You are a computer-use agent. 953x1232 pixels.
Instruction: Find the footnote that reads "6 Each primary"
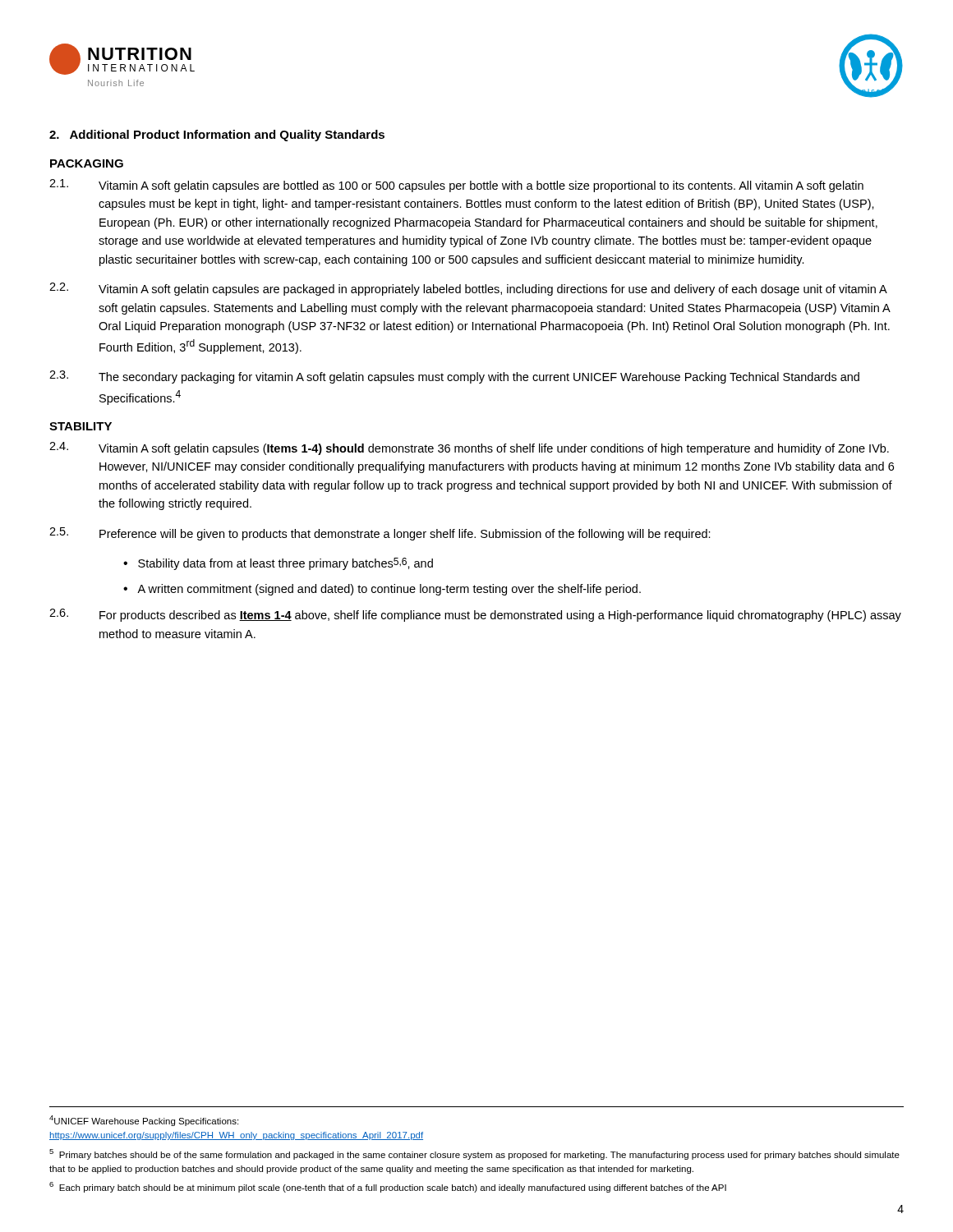click(x=388, y=1186)
